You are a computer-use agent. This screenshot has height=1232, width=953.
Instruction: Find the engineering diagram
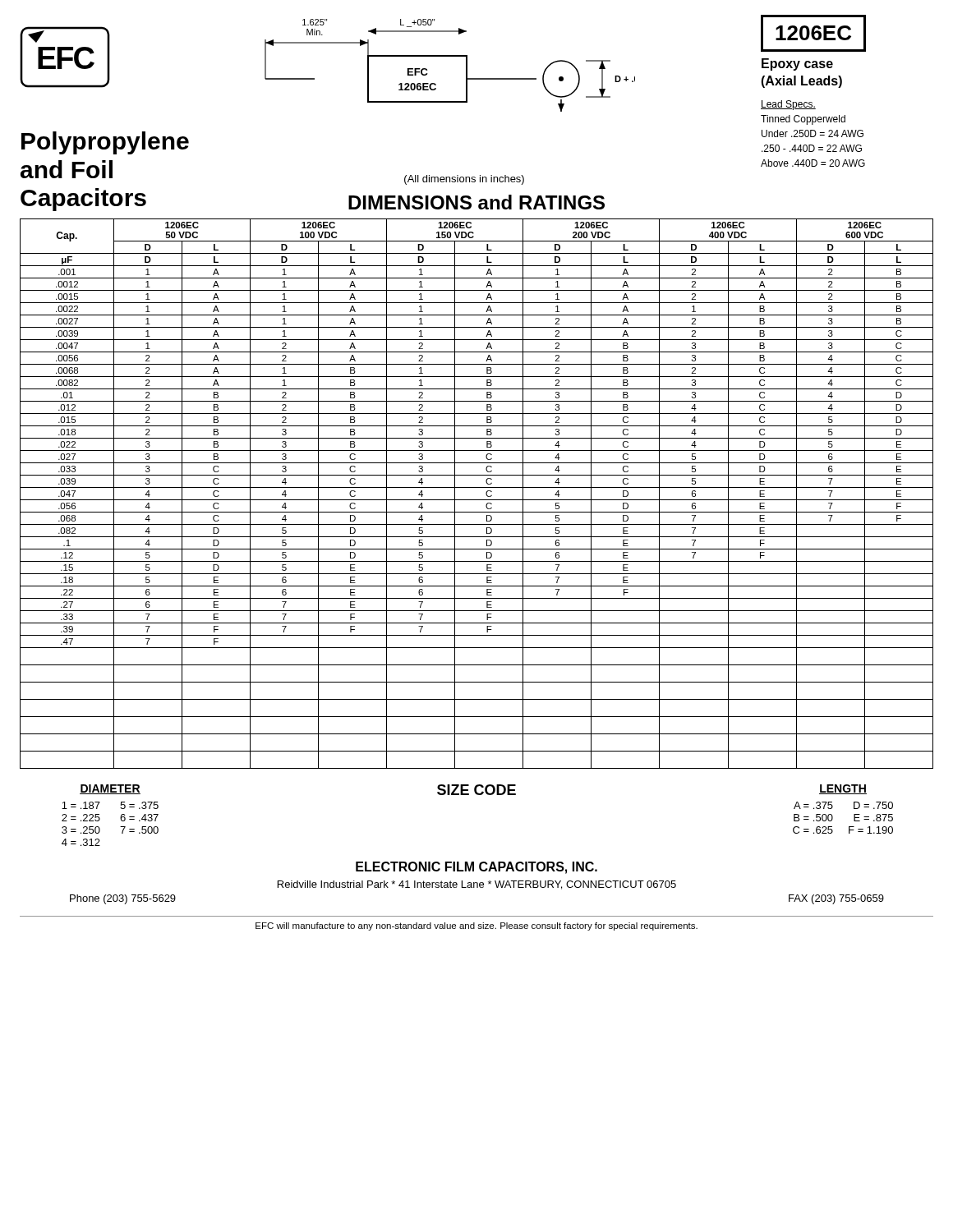[x=437, y=74]
